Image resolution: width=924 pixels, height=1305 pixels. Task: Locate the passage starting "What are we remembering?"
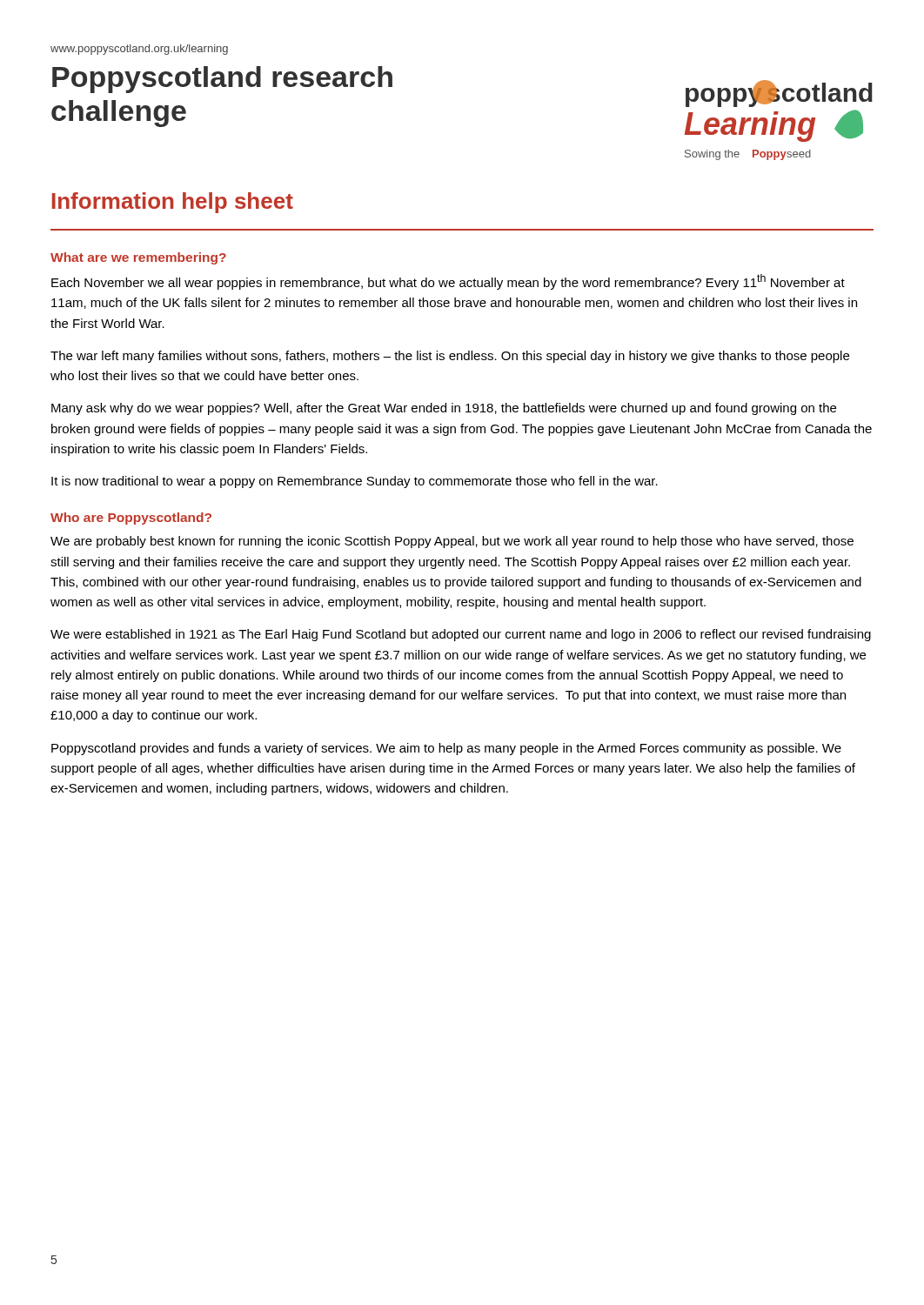139,257
